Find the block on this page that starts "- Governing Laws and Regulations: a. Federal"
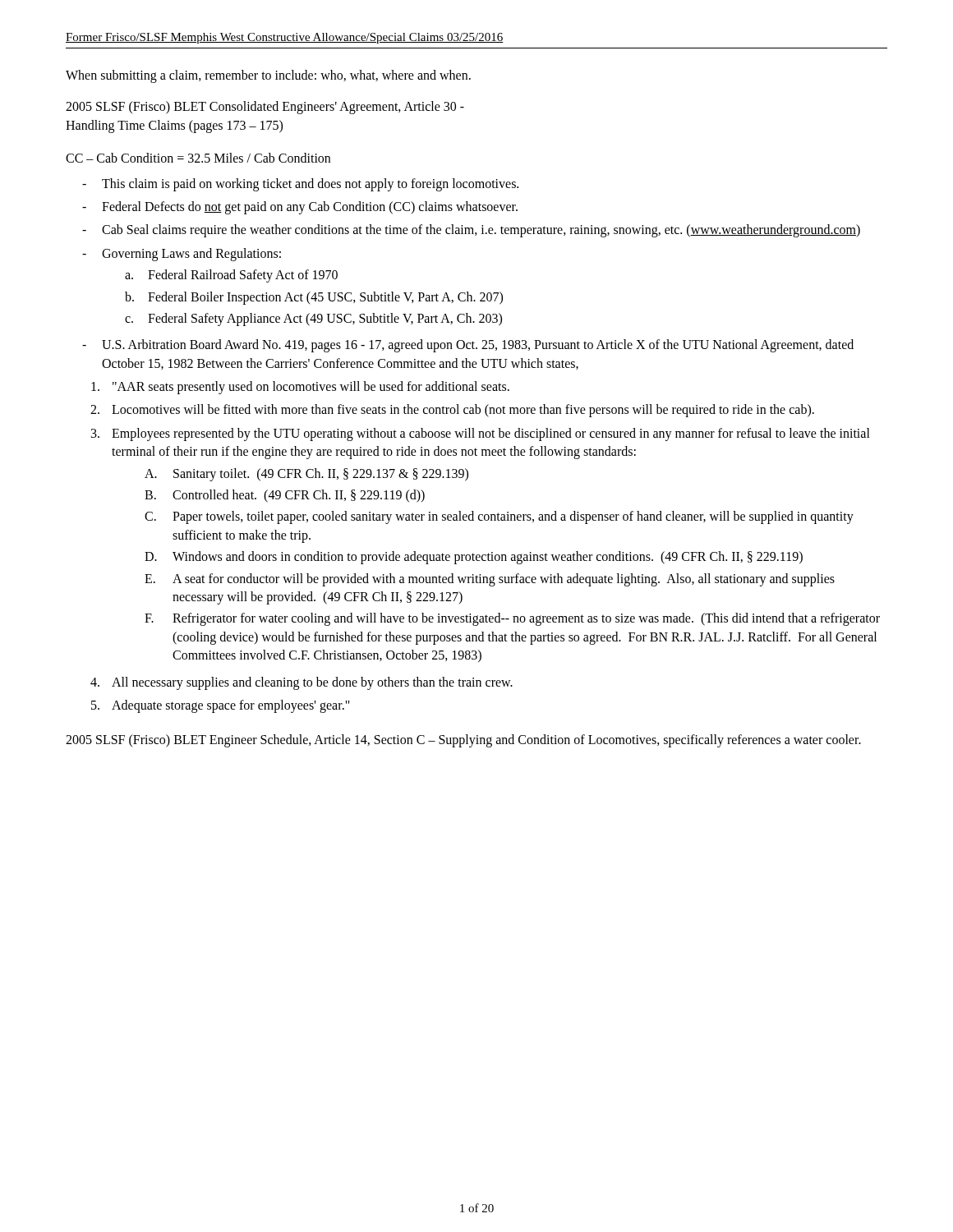This screenshot has height=1232, width=953. point(485,288)
